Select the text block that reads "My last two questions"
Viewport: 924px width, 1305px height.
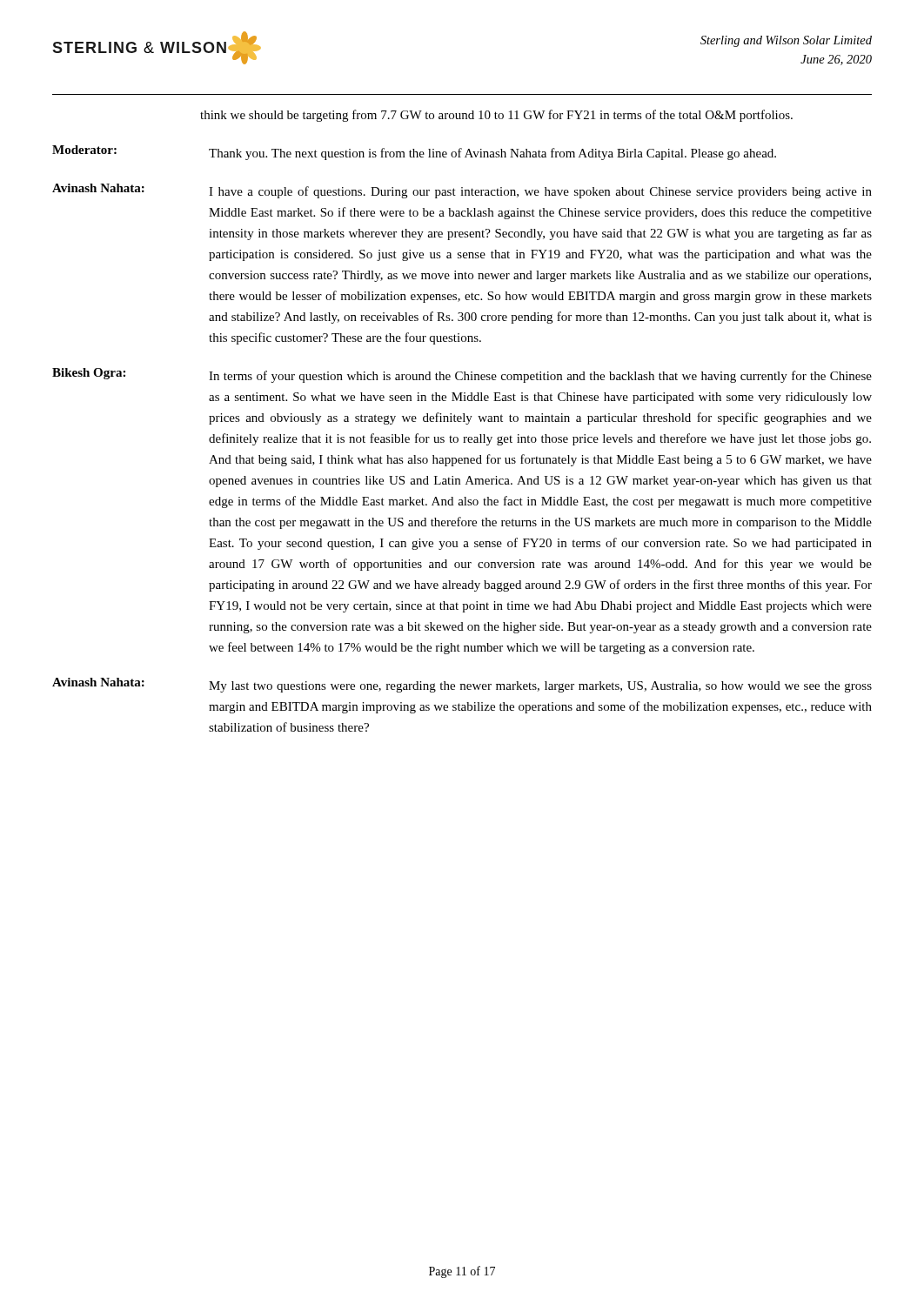(x=540, y=706)
